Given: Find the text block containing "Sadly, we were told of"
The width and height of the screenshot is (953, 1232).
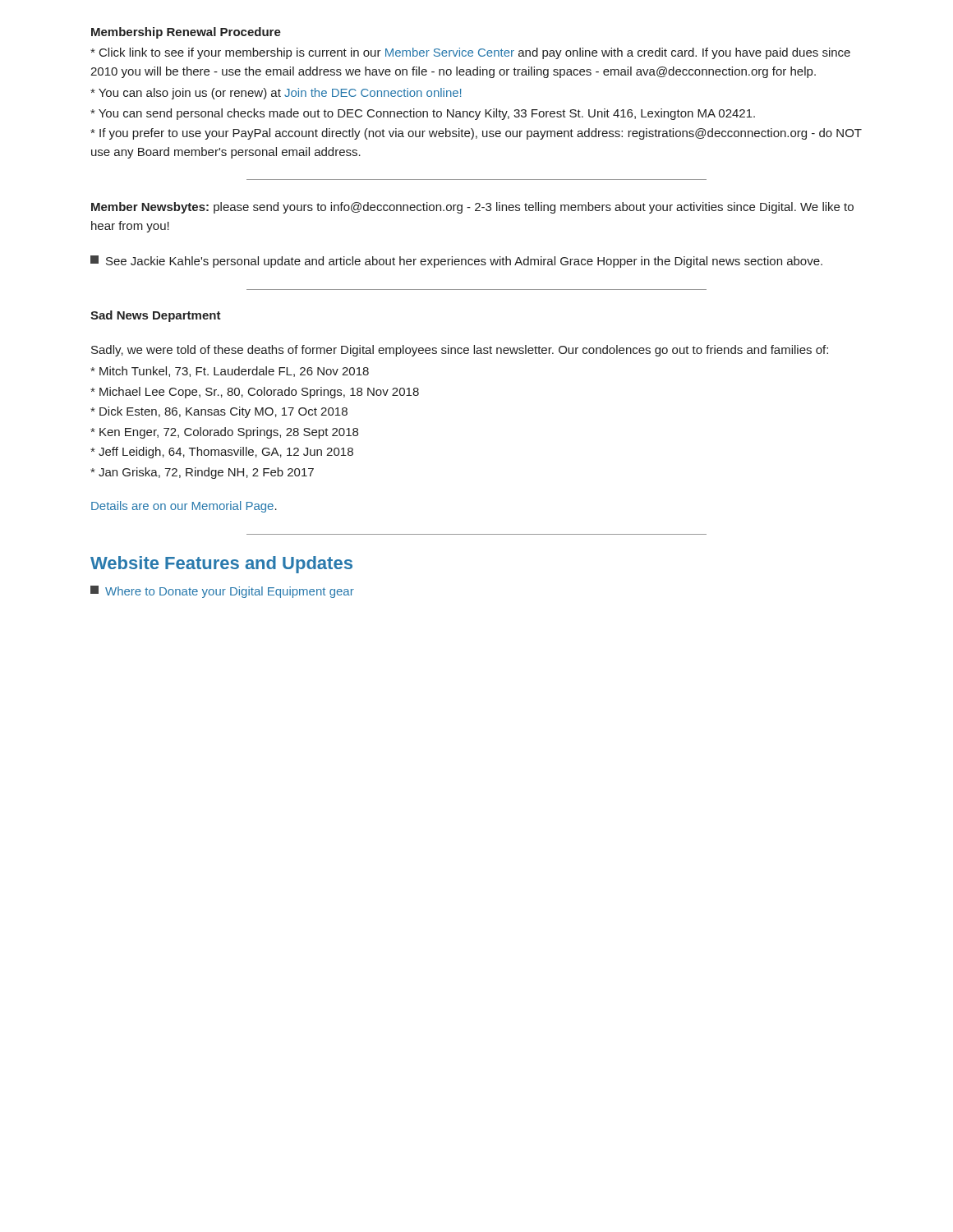Looking at the screenshot, I should (x=460, y=349).
